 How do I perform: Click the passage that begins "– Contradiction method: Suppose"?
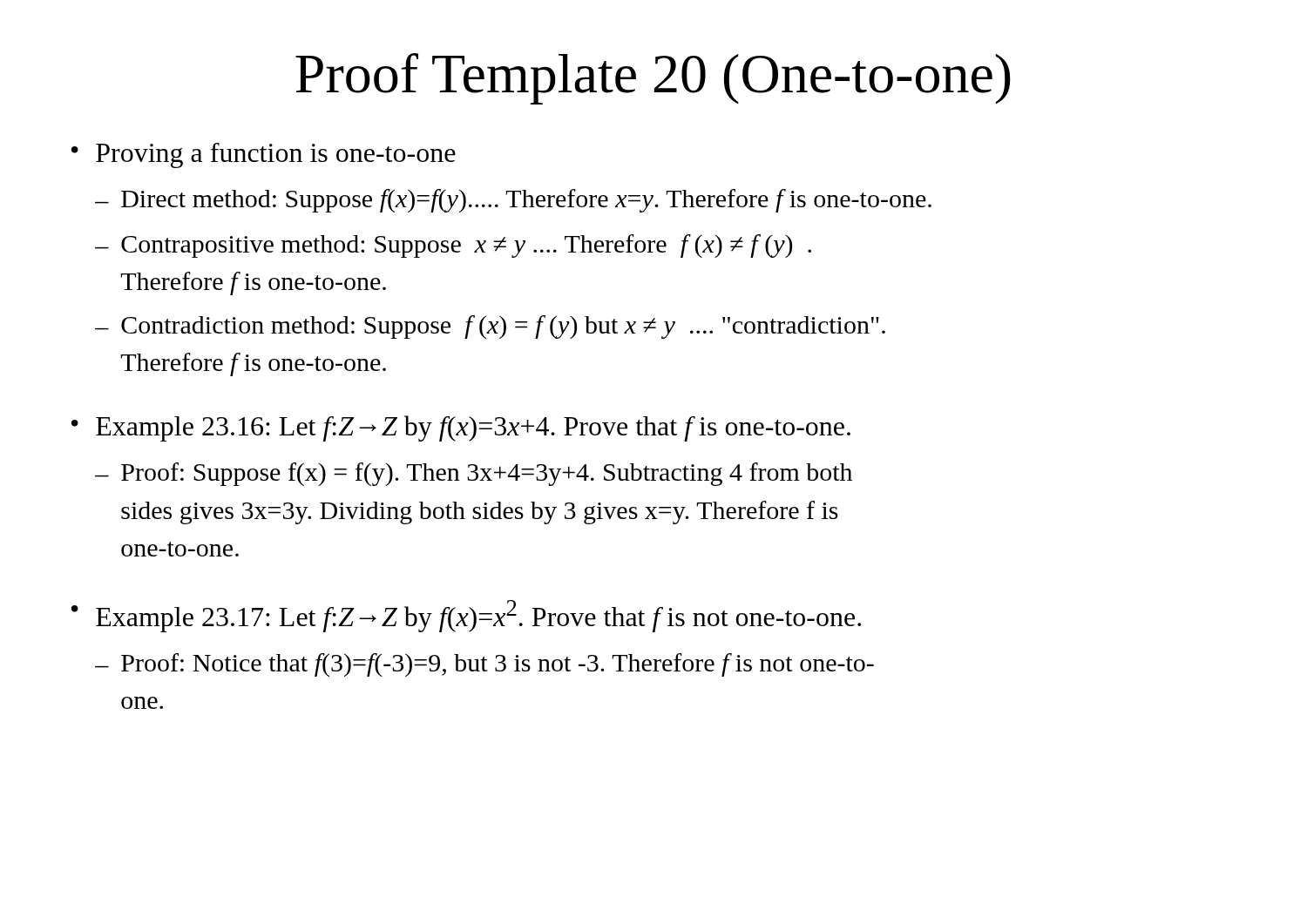(491, 343)
